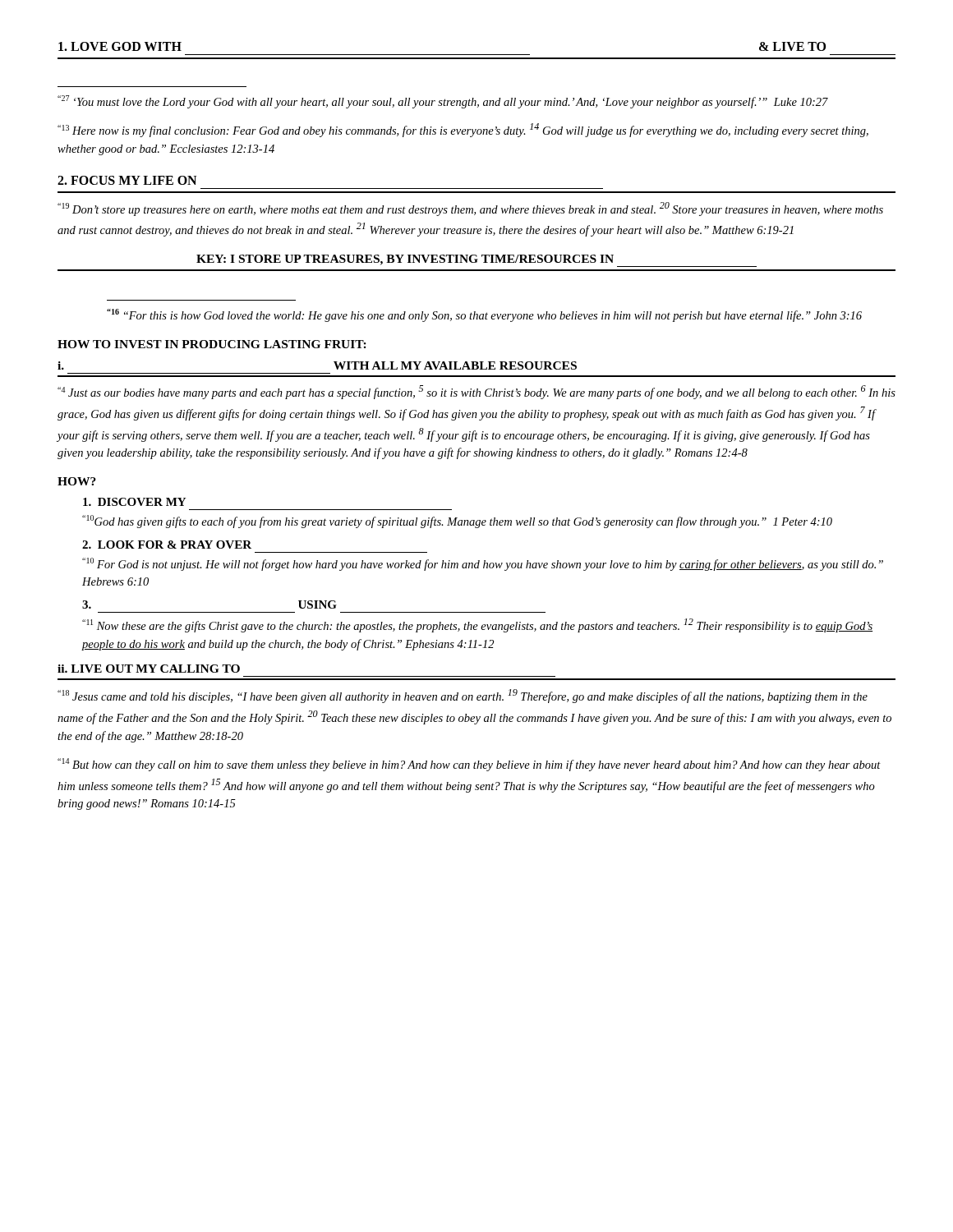Locate the region starting "“16 “For this is how God"
Screen dimensions: 1232x953
click(484, 315)
